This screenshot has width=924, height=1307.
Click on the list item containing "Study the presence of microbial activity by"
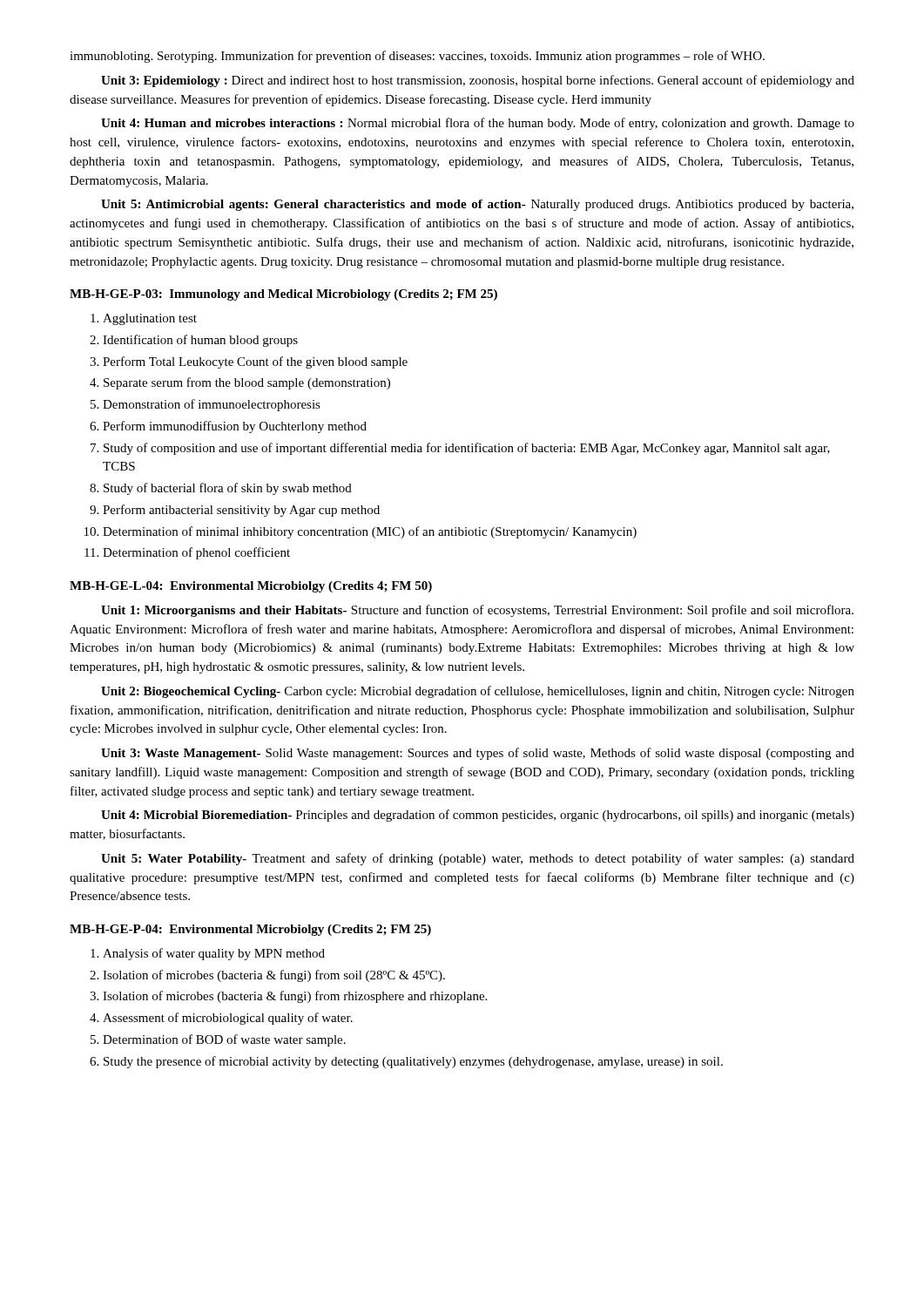pos(462,1062)
